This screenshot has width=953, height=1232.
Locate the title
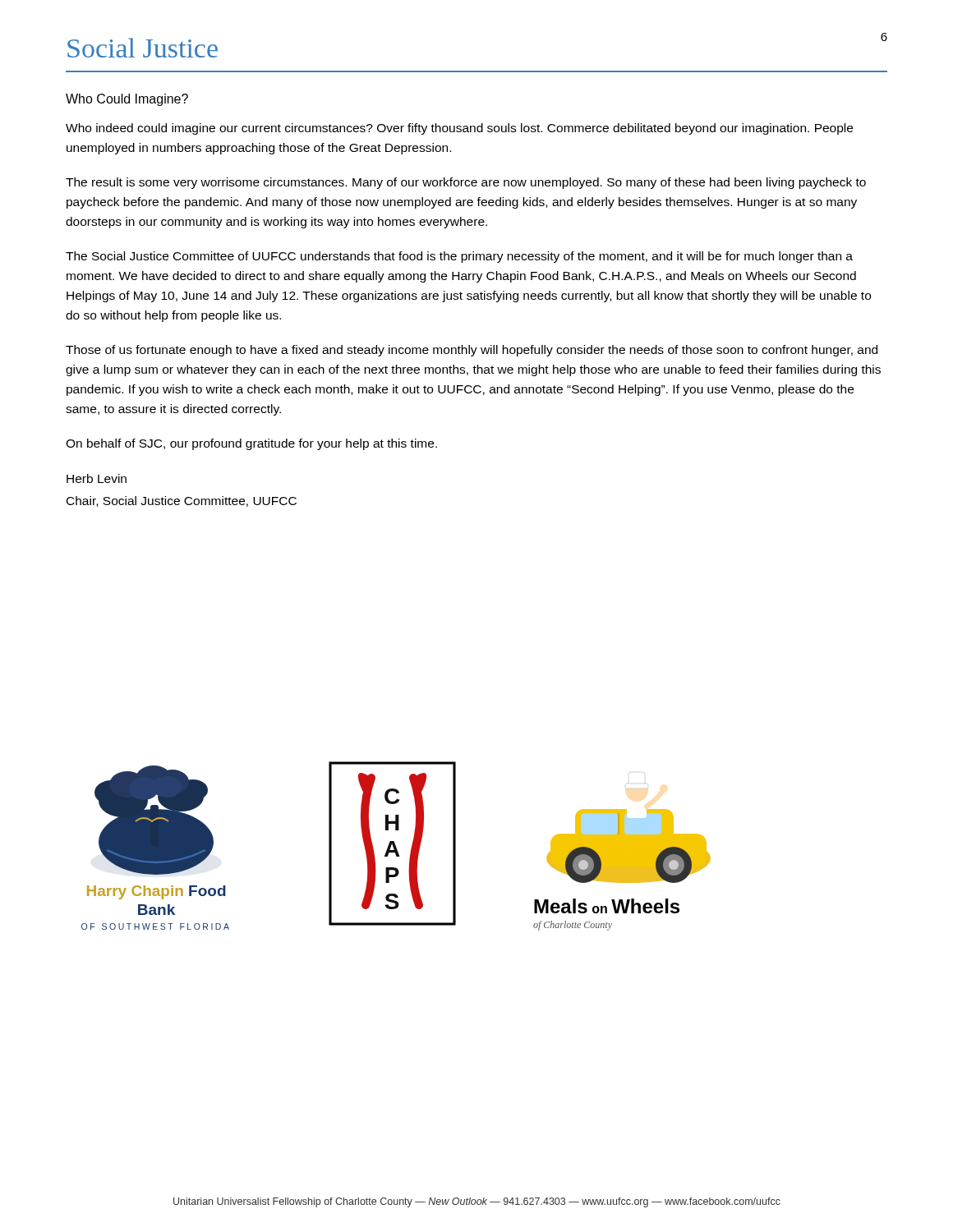click(x=142, y=48)
